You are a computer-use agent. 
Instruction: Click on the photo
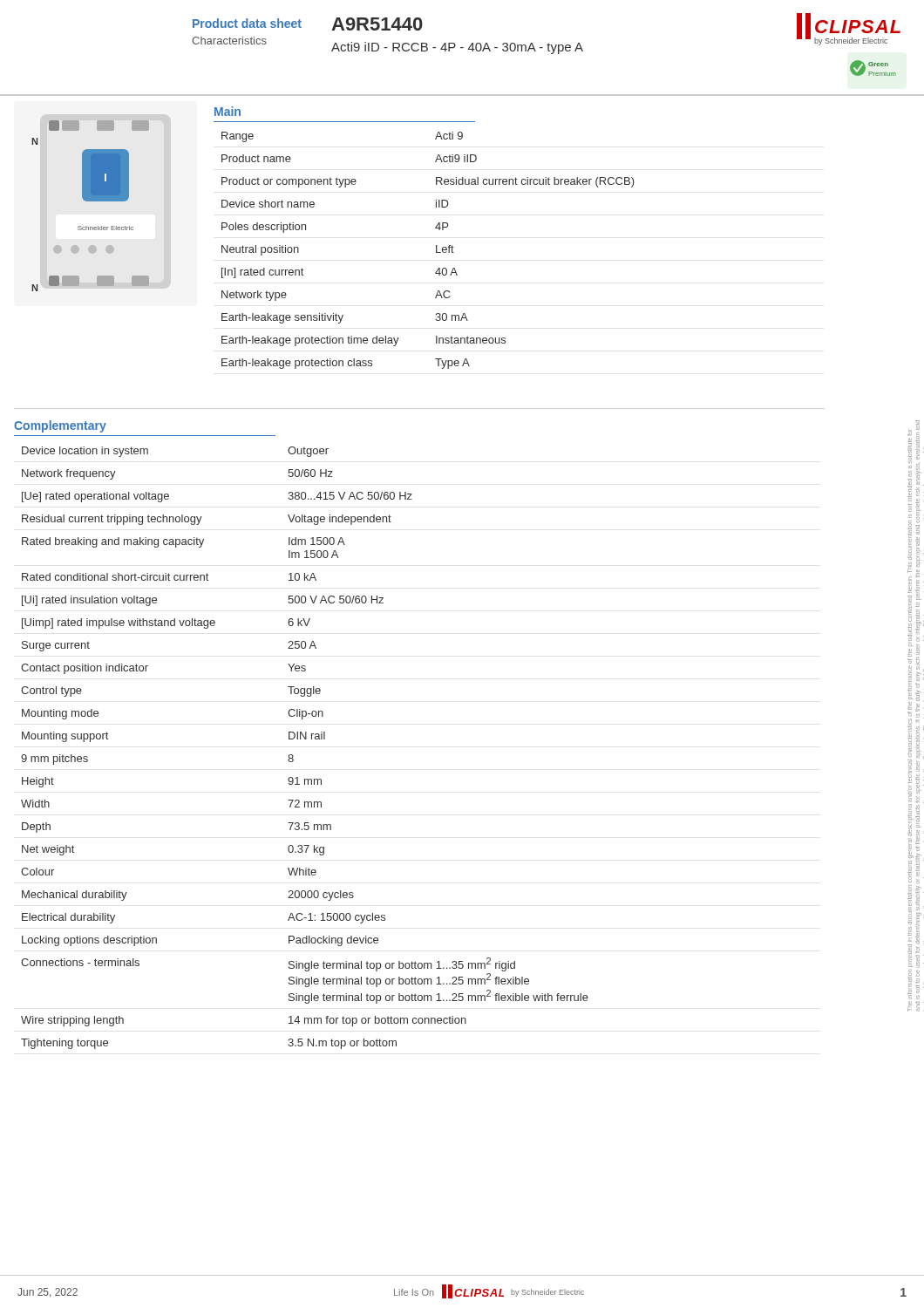click(x=105, y=204)
